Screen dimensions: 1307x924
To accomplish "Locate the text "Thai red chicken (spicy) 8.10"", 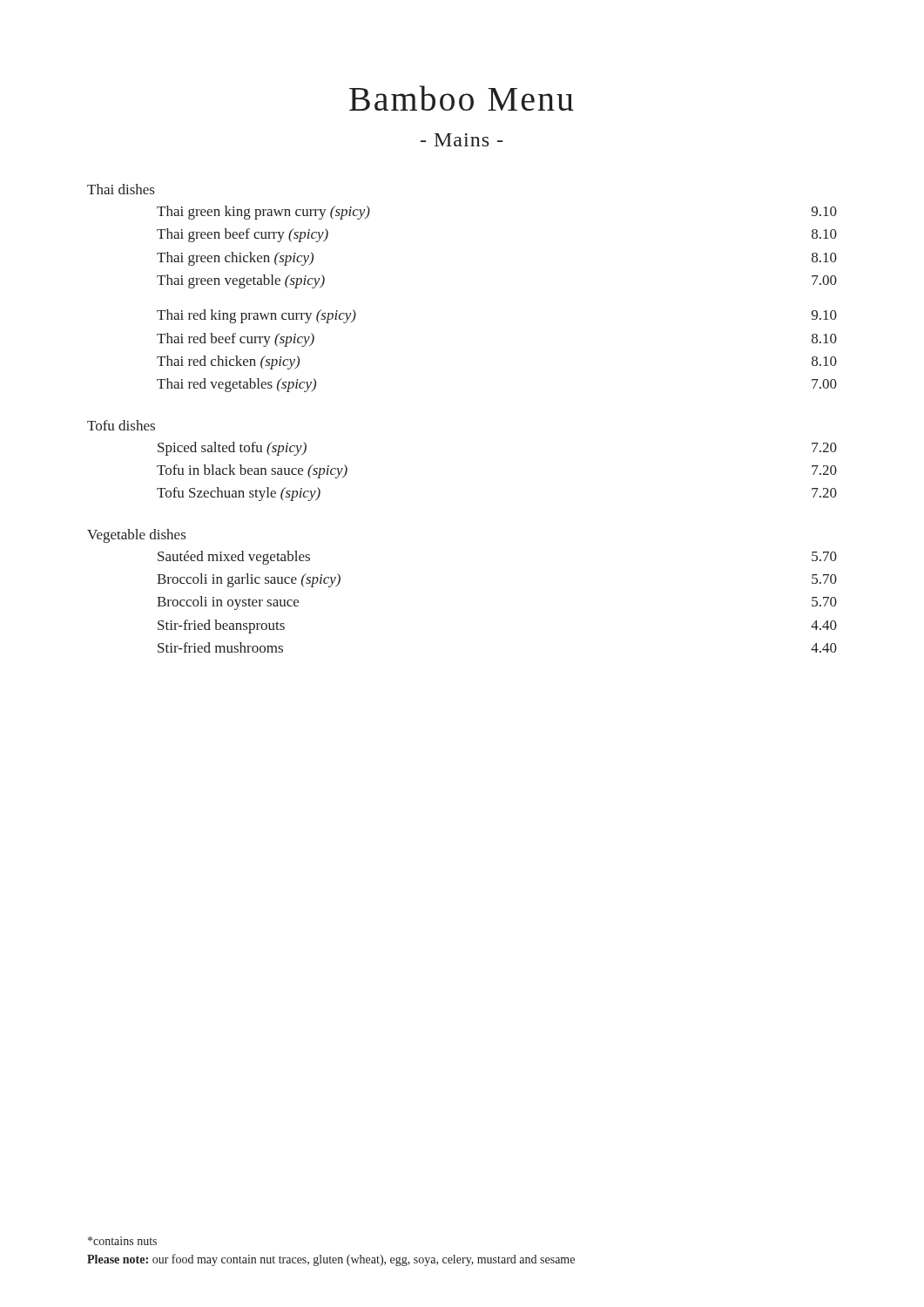I will coord(226,362).
